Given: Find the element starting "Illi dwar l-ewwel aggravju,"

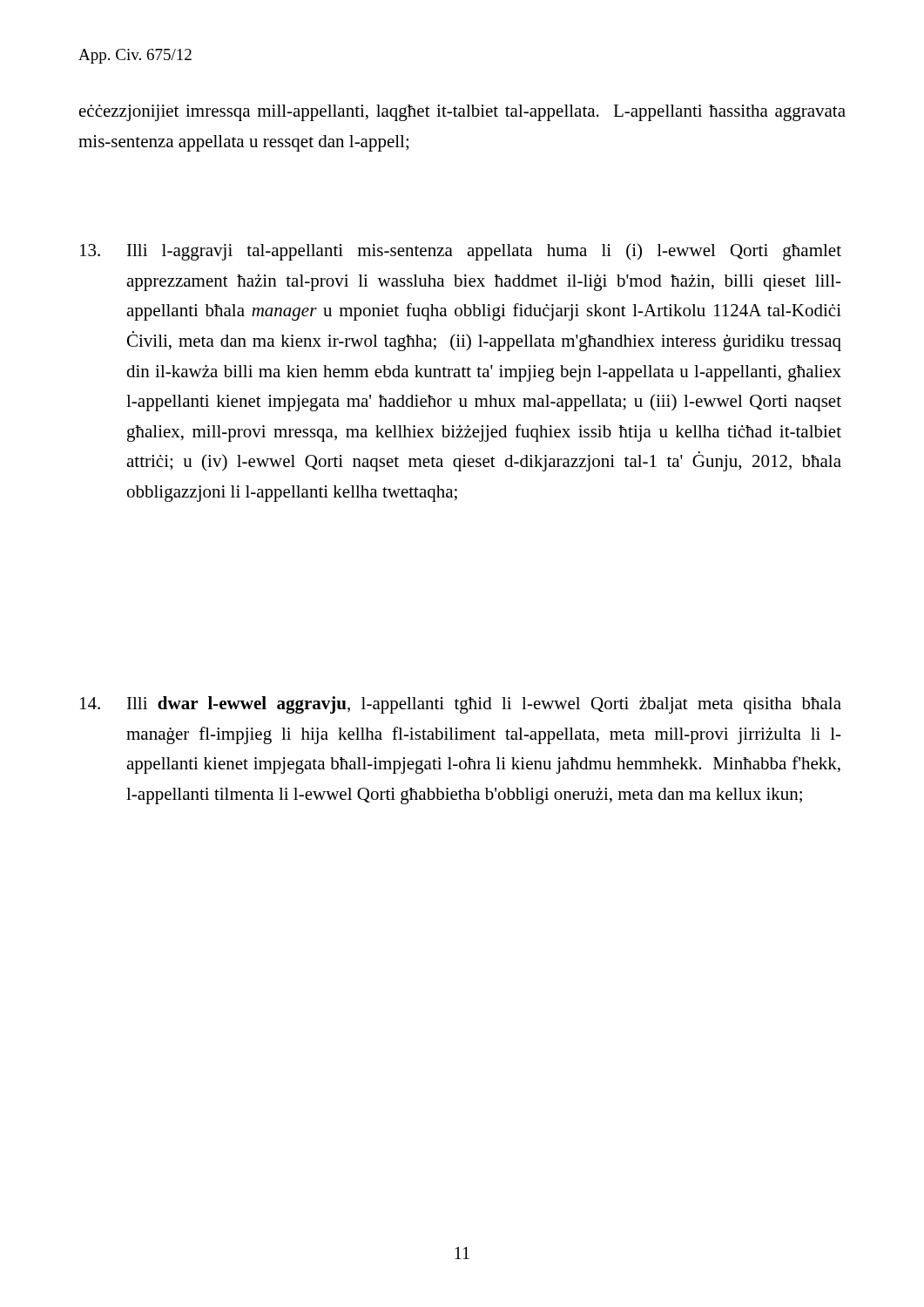Looking at the screenshot, I should tap(460, 749).
